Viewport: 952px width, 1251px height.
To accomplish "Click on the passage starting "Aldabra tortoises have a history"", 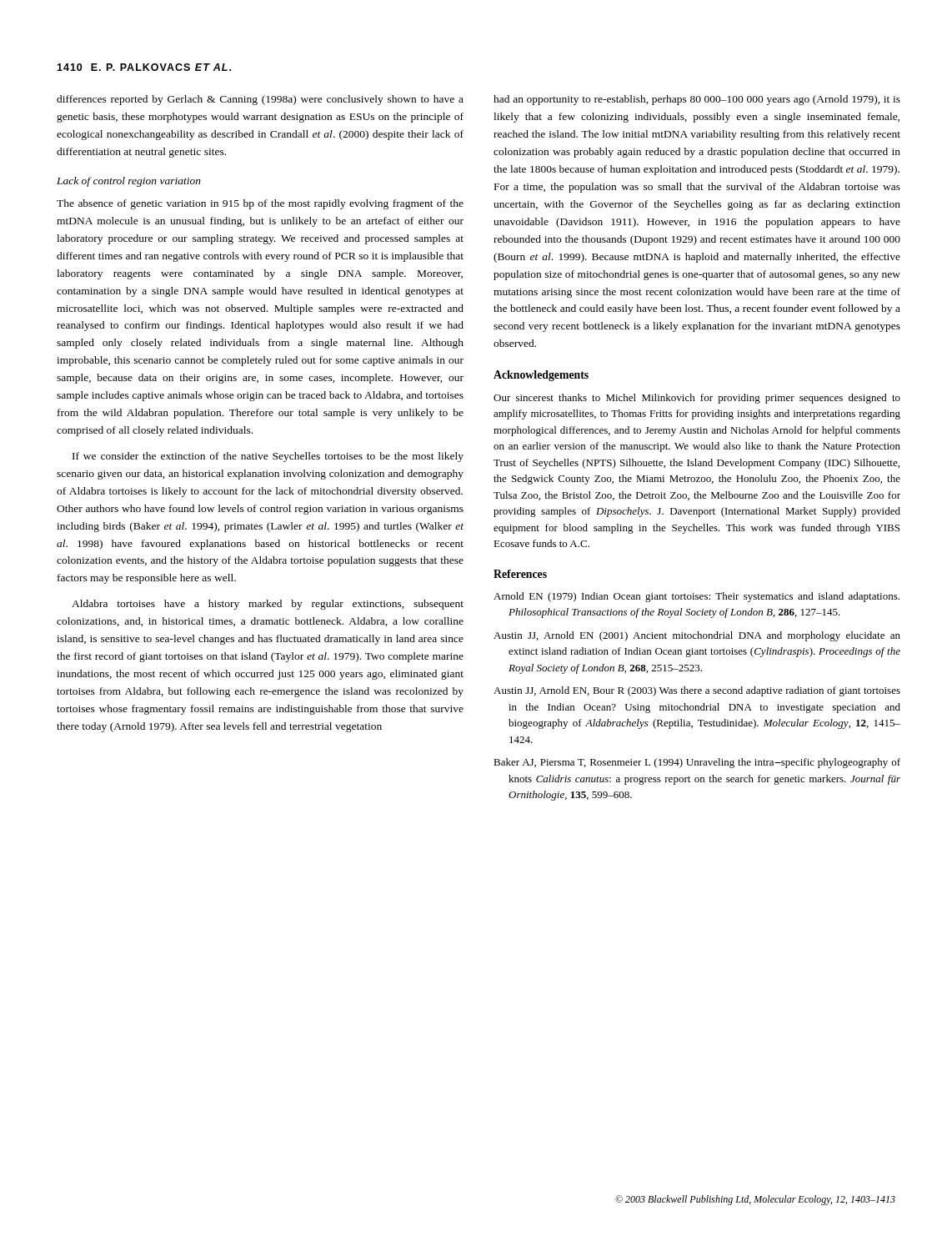I will 260,666.
